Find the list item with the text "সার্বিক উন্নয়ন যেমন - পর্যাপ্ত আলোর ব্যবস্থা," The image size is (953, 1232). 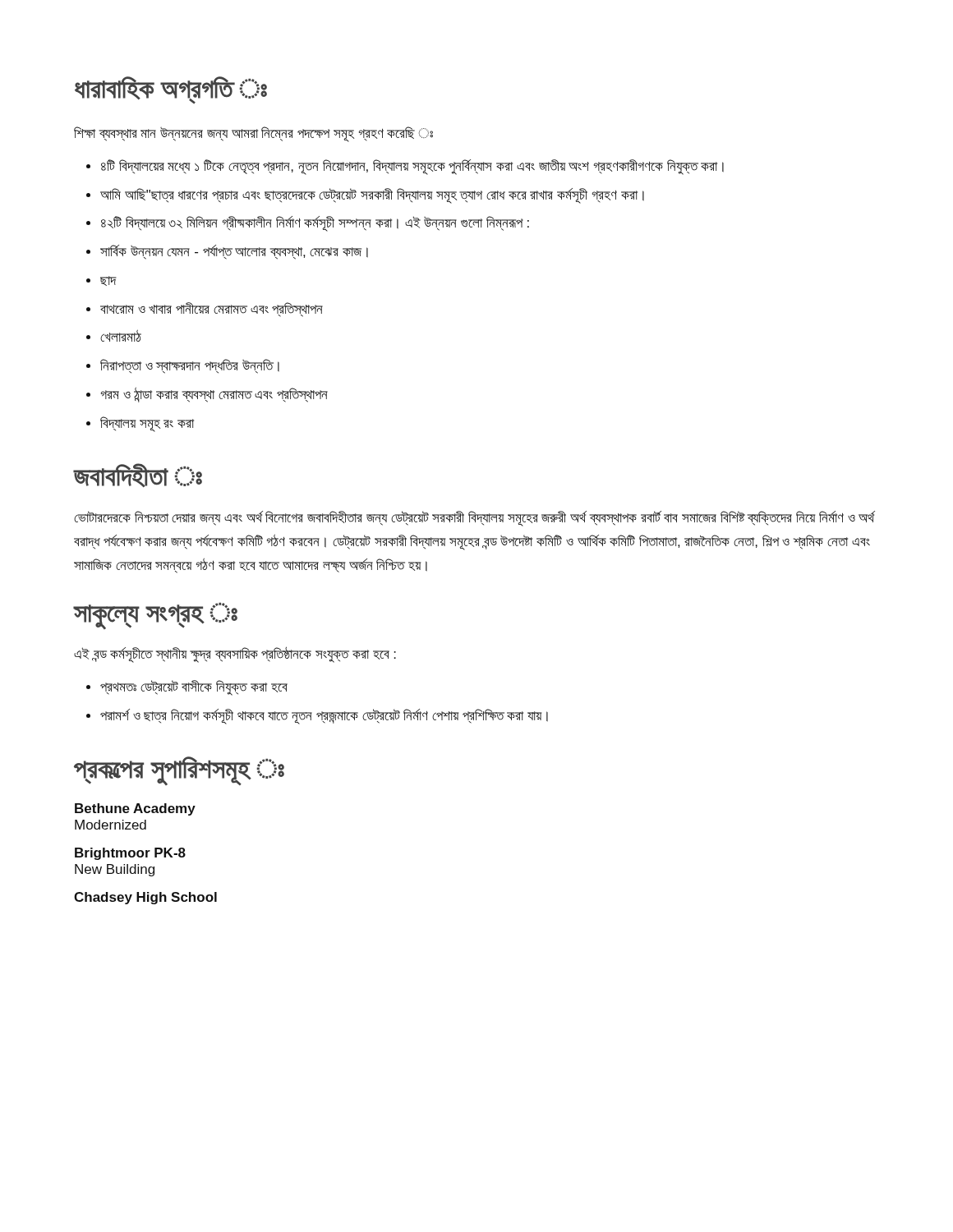[235, 252]
